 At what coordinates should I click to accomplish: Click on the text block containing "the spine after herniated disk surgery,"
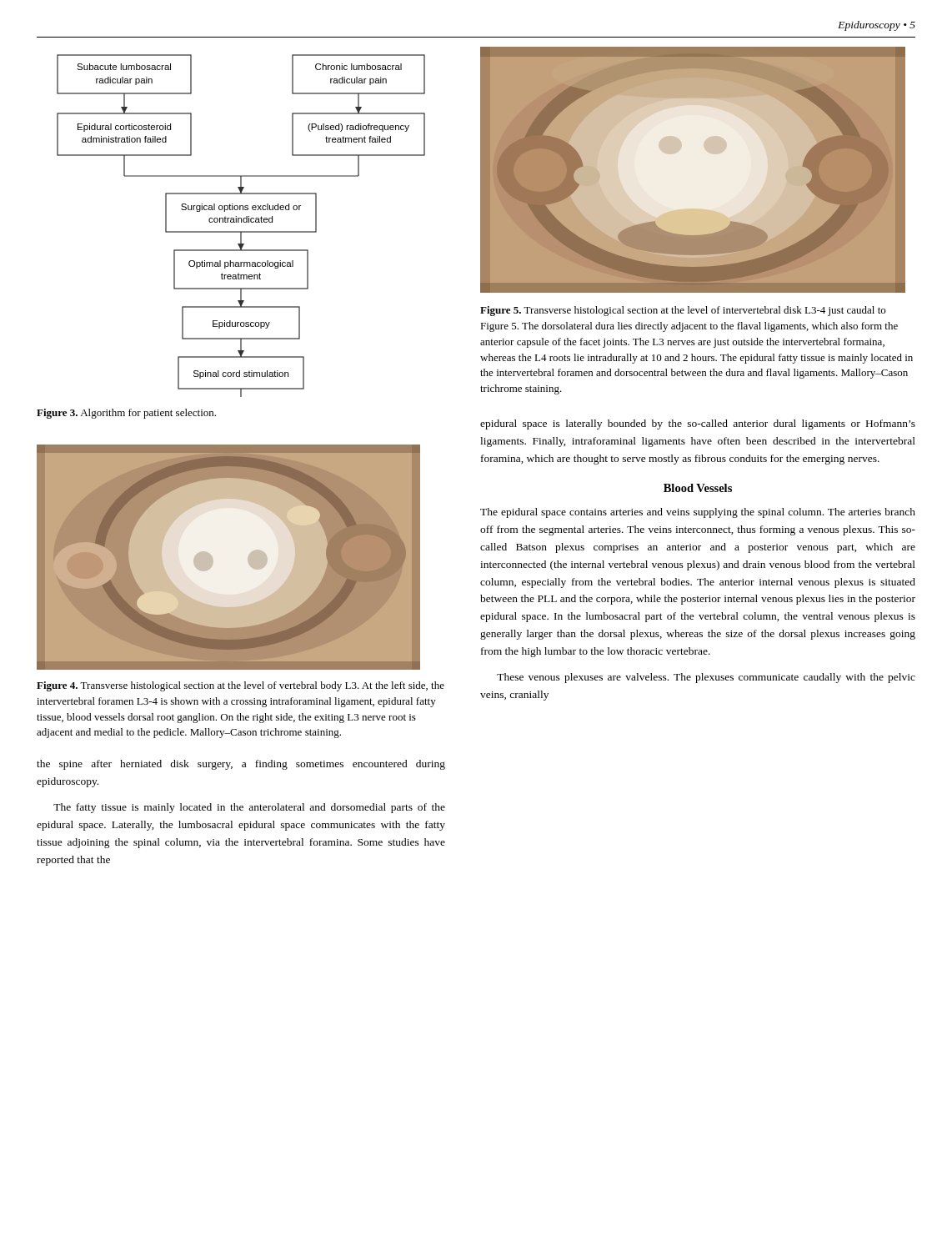click(x=241, y=772)
